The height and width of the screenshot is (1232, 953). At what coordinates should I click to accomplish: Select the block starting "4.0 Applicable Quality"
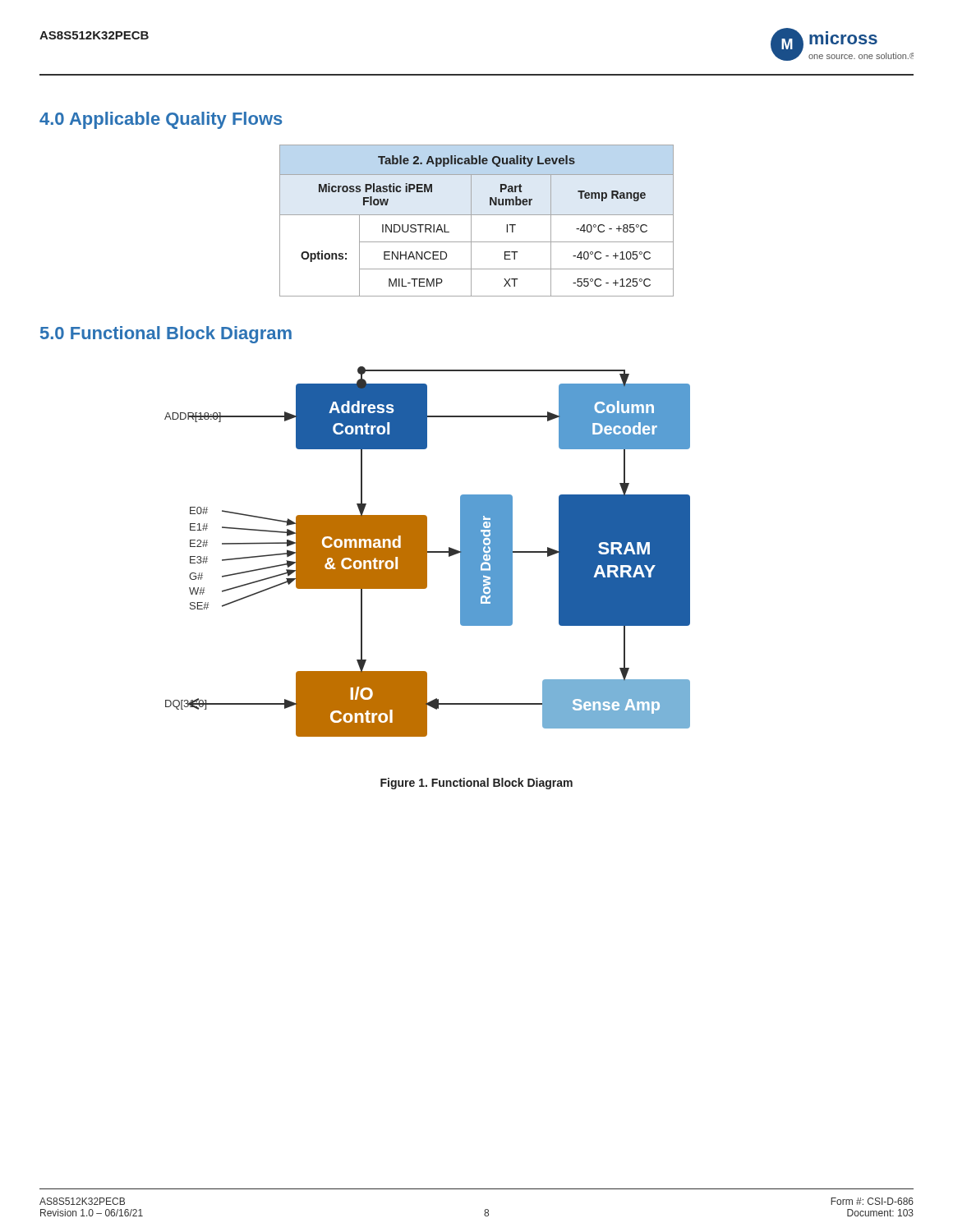(x=161, y=119)
